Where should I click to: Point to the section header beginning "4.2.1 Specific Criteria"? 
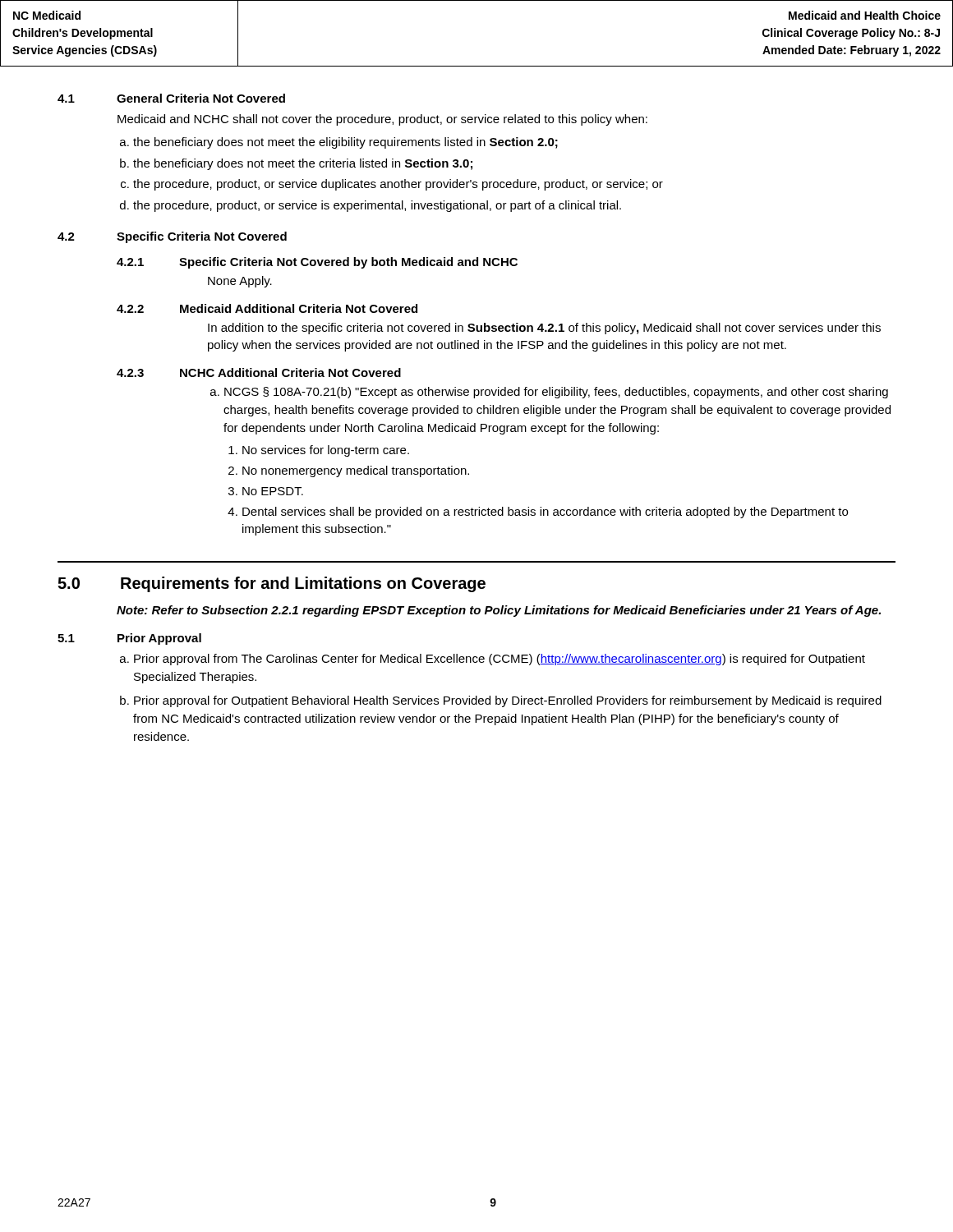click(x=317, y=261)
